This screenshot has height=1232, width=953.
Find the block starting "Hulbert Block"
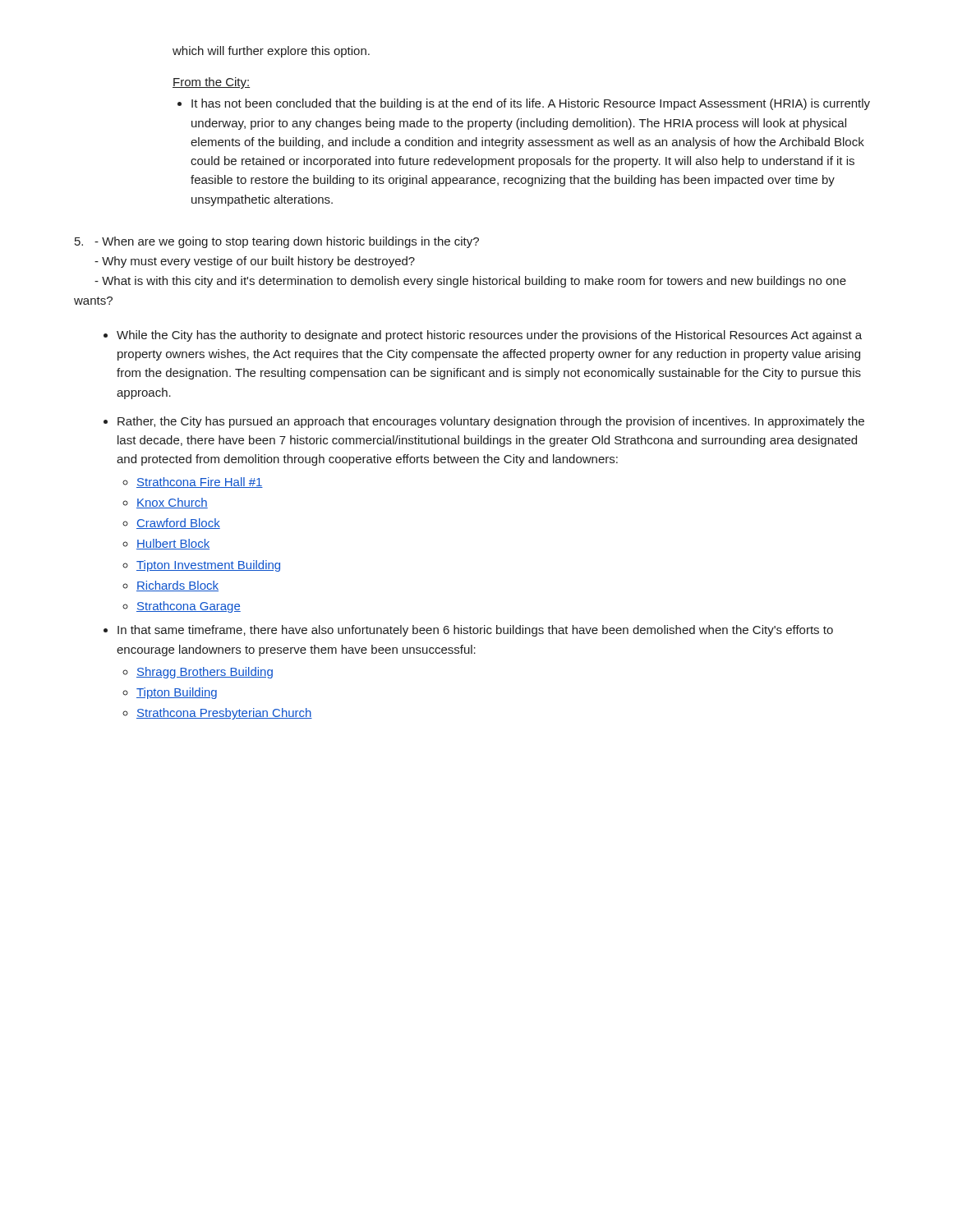(x=173, y=543)
